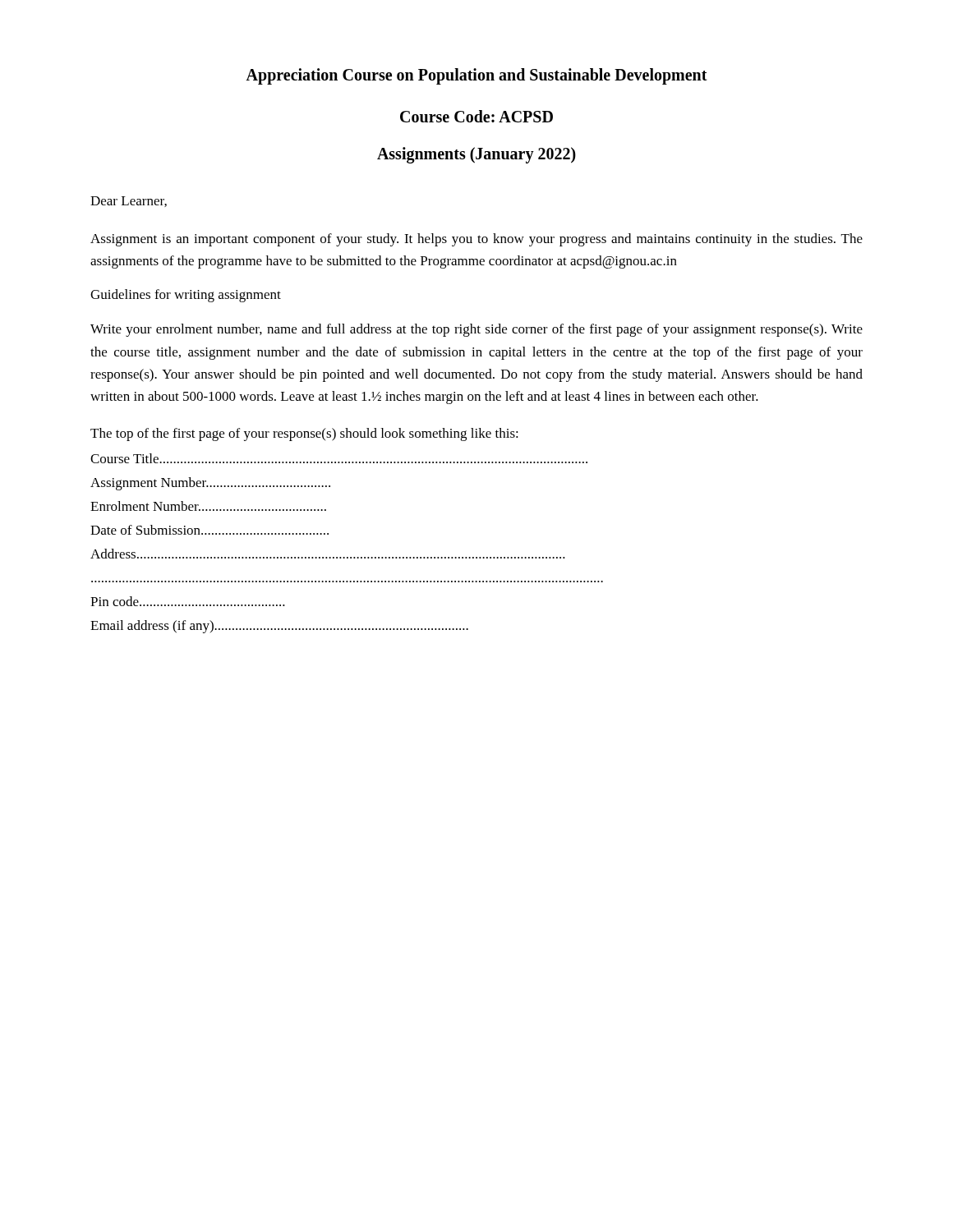Click on the passage starting "Assignments (January 2022)"
Screen dimensions: 1232x953
[476, 154]
